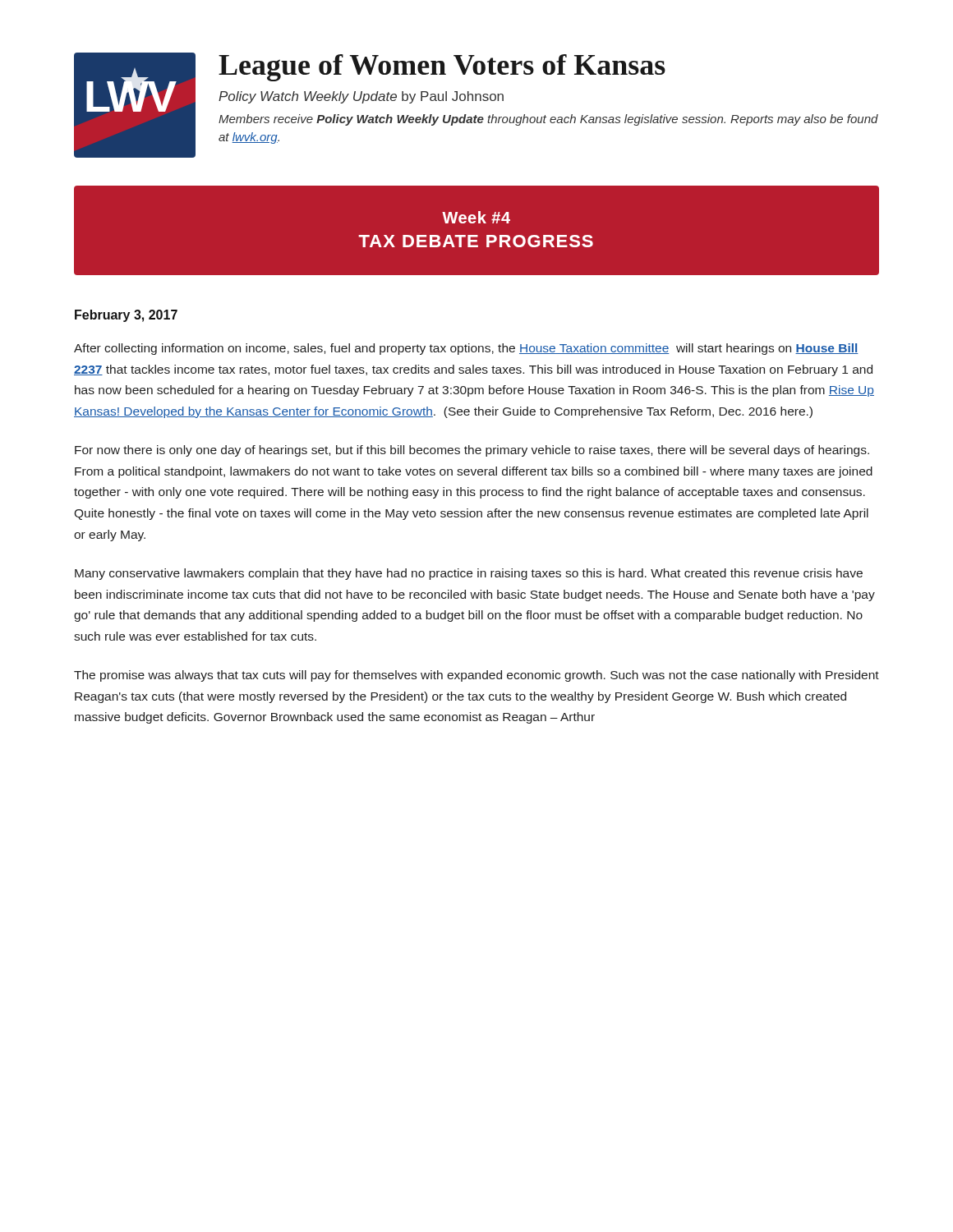Select the region starting "Policy Watch Weekly Update by Paul Johnson"
Screen dimensions: 1232x953
362,96
